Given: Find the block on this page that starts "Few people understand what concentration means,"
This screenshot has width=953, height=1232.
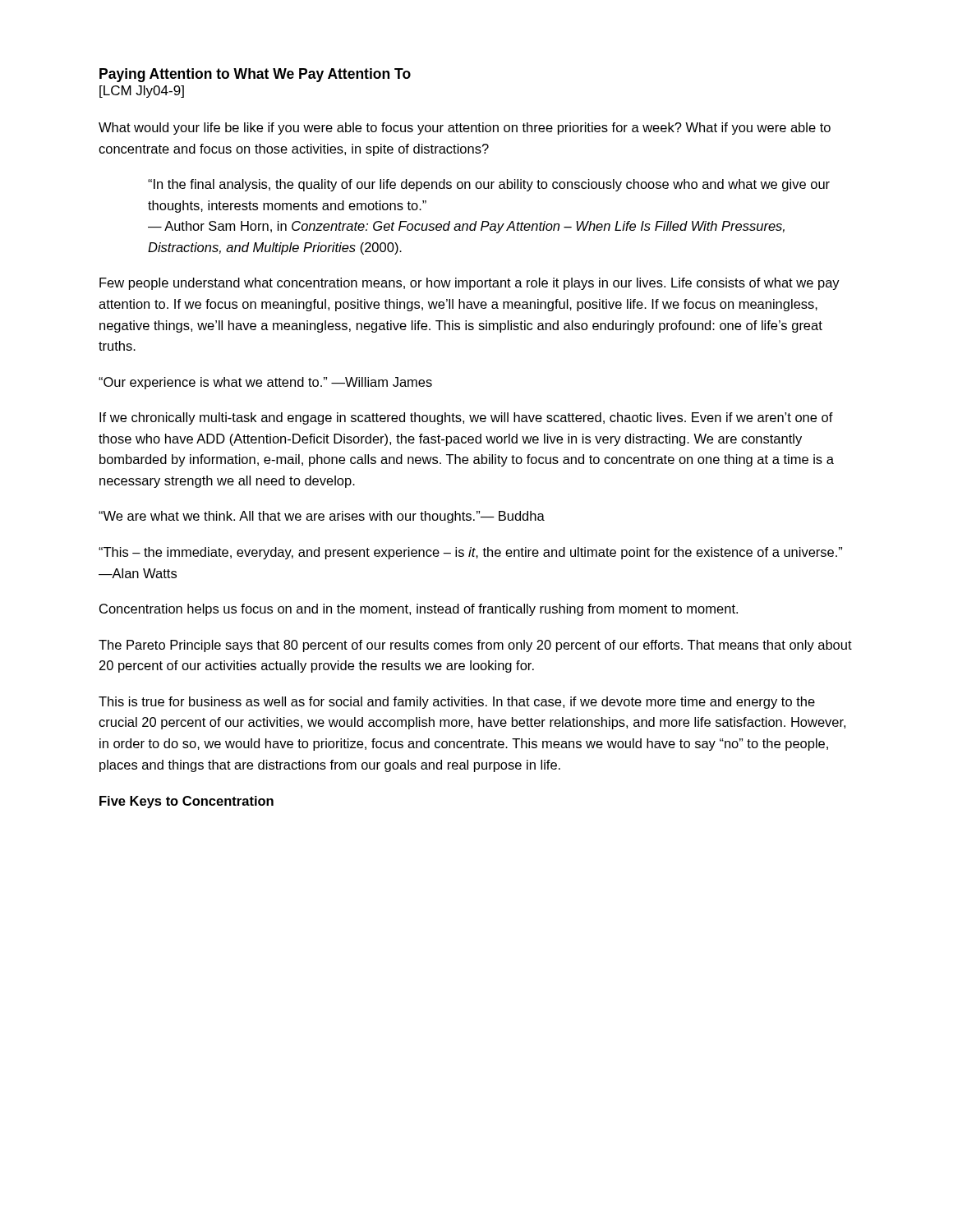Looking at the screenshot, I should point(469,314).
